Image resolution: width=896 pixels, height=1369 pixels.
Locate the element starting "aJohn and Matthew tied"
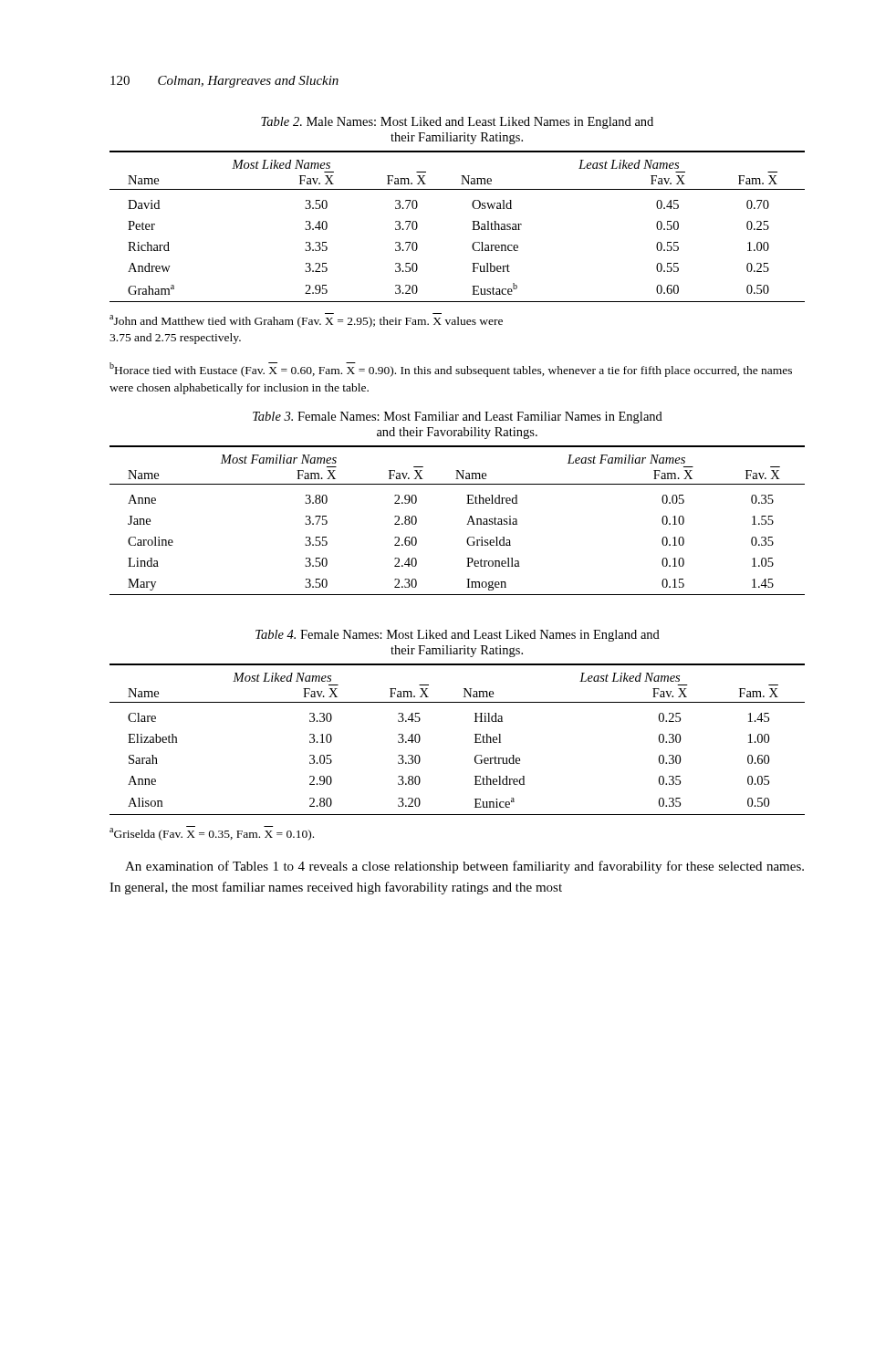point(306,328)
